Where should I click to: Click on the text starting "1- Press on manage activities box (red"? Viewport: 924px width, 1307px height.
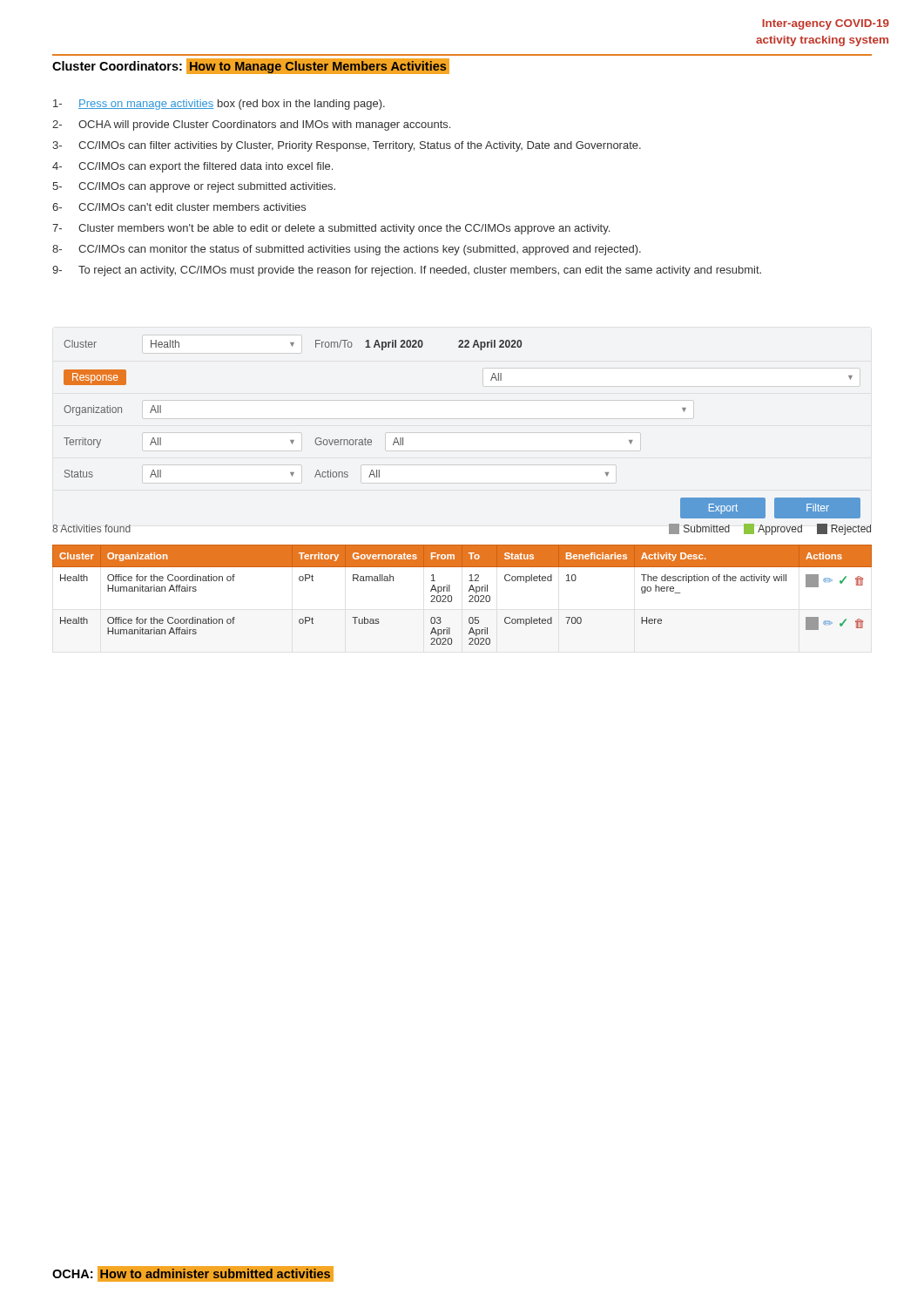[x=219, y=105]
